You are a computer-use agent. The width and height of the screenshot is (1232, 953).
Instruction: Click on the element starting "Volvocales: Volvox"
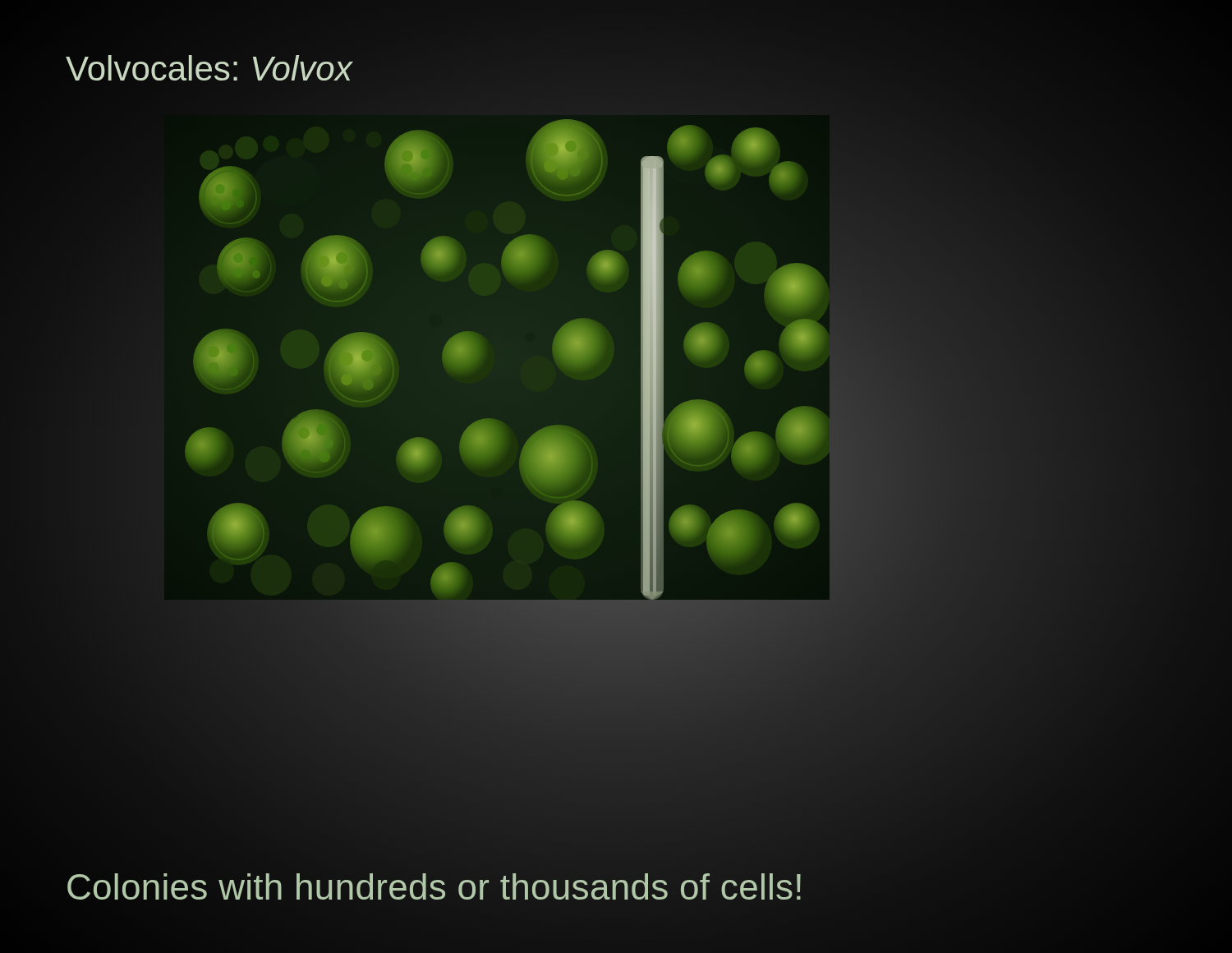pos(209,69)
